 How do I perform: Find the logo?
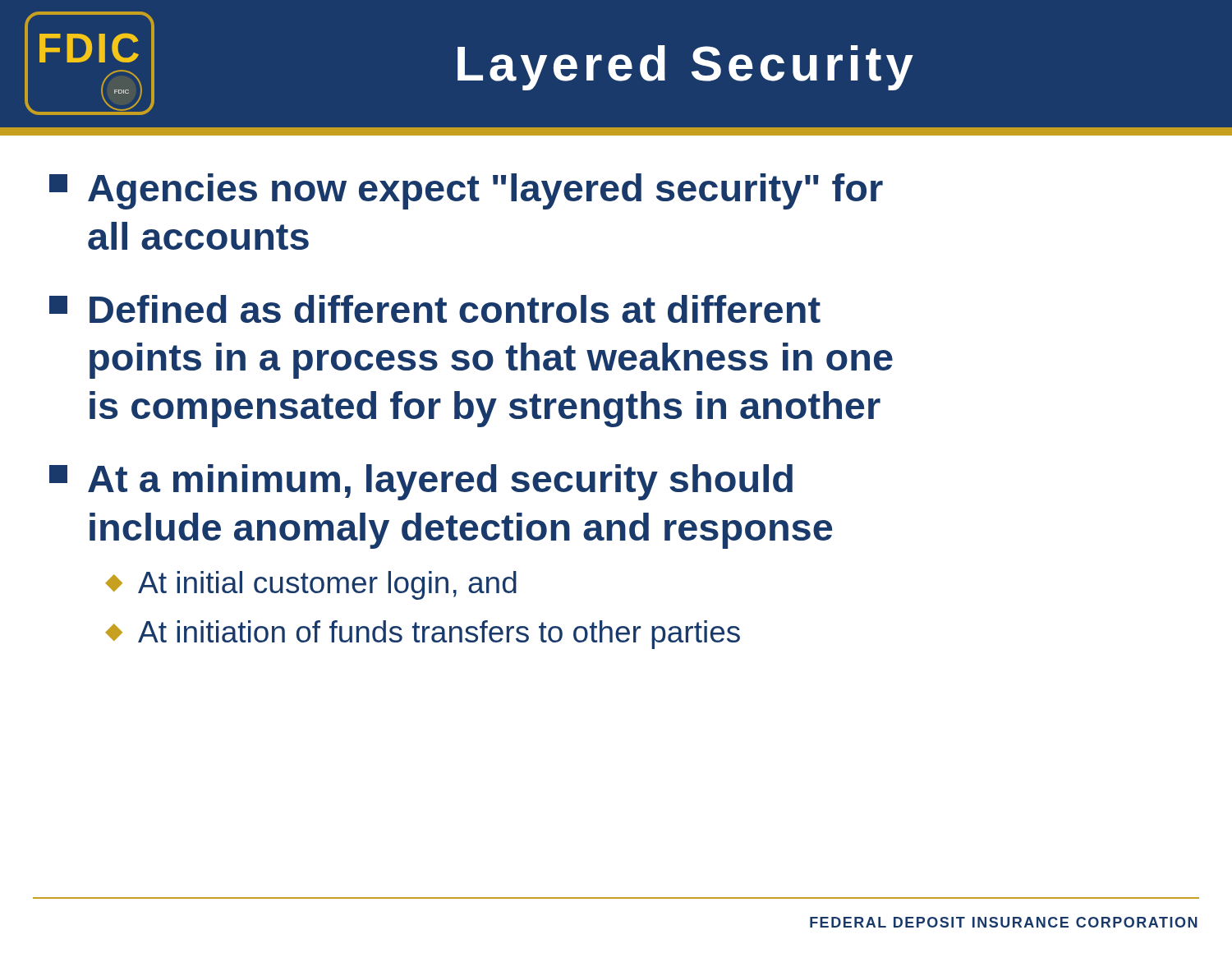click(90, 63)
